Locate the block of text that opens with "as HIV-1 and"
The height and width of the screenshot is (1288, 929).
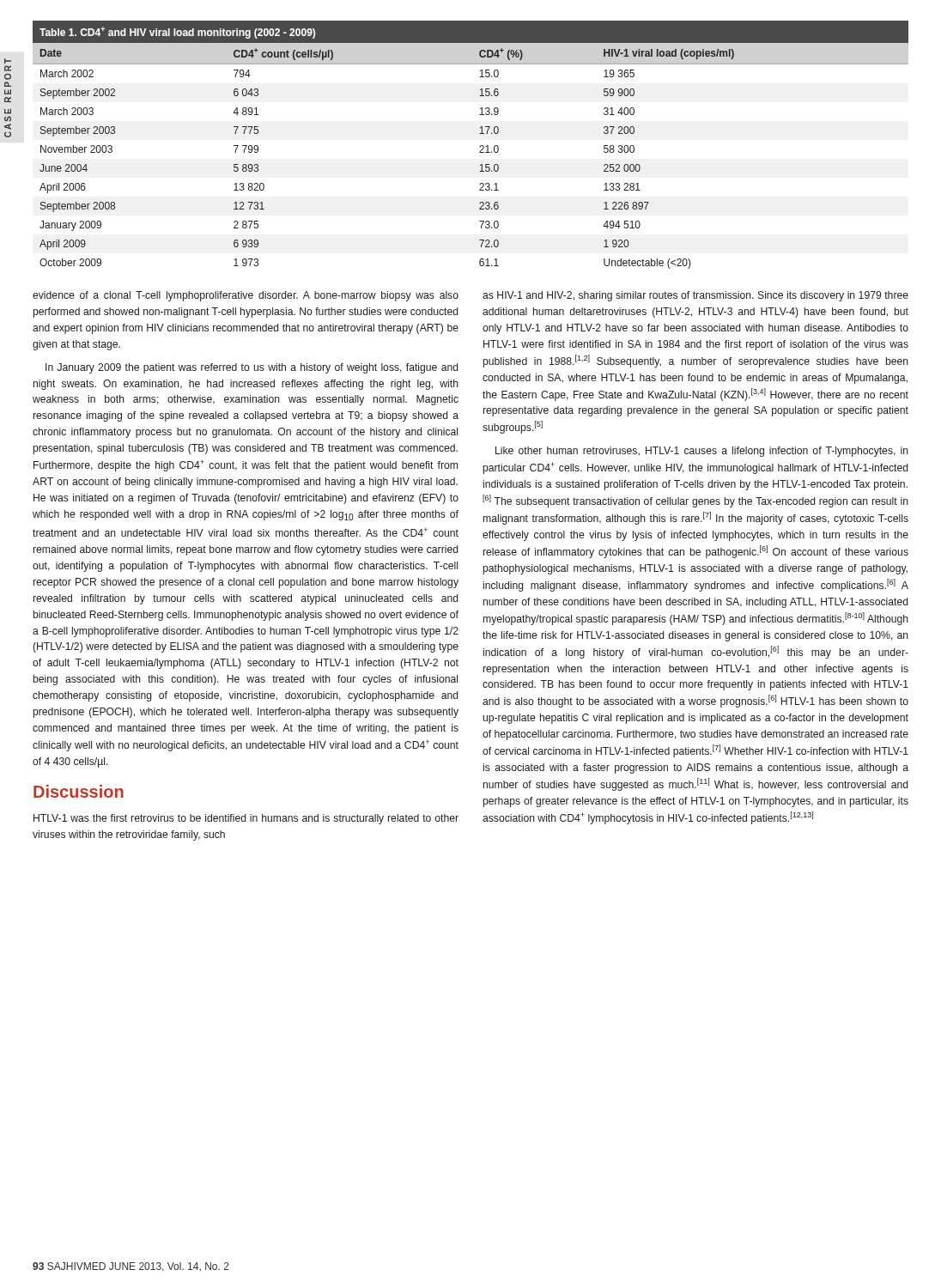click(x=695, y=557)
